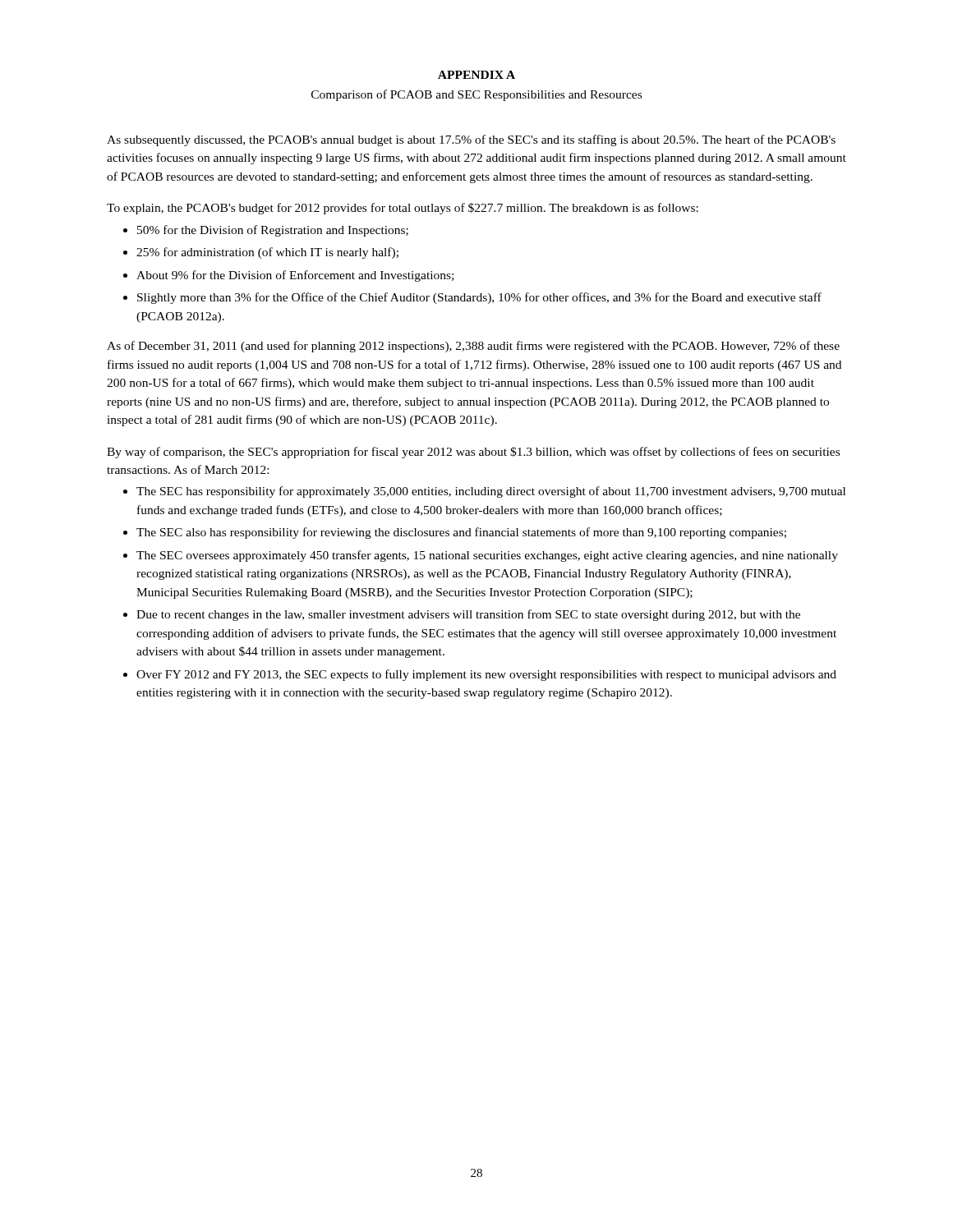Image resolution: width=953 pixels, height=1232 pixels.
Task: Locate the list item with the text "The SEC has"
Action: coord(491,500)
